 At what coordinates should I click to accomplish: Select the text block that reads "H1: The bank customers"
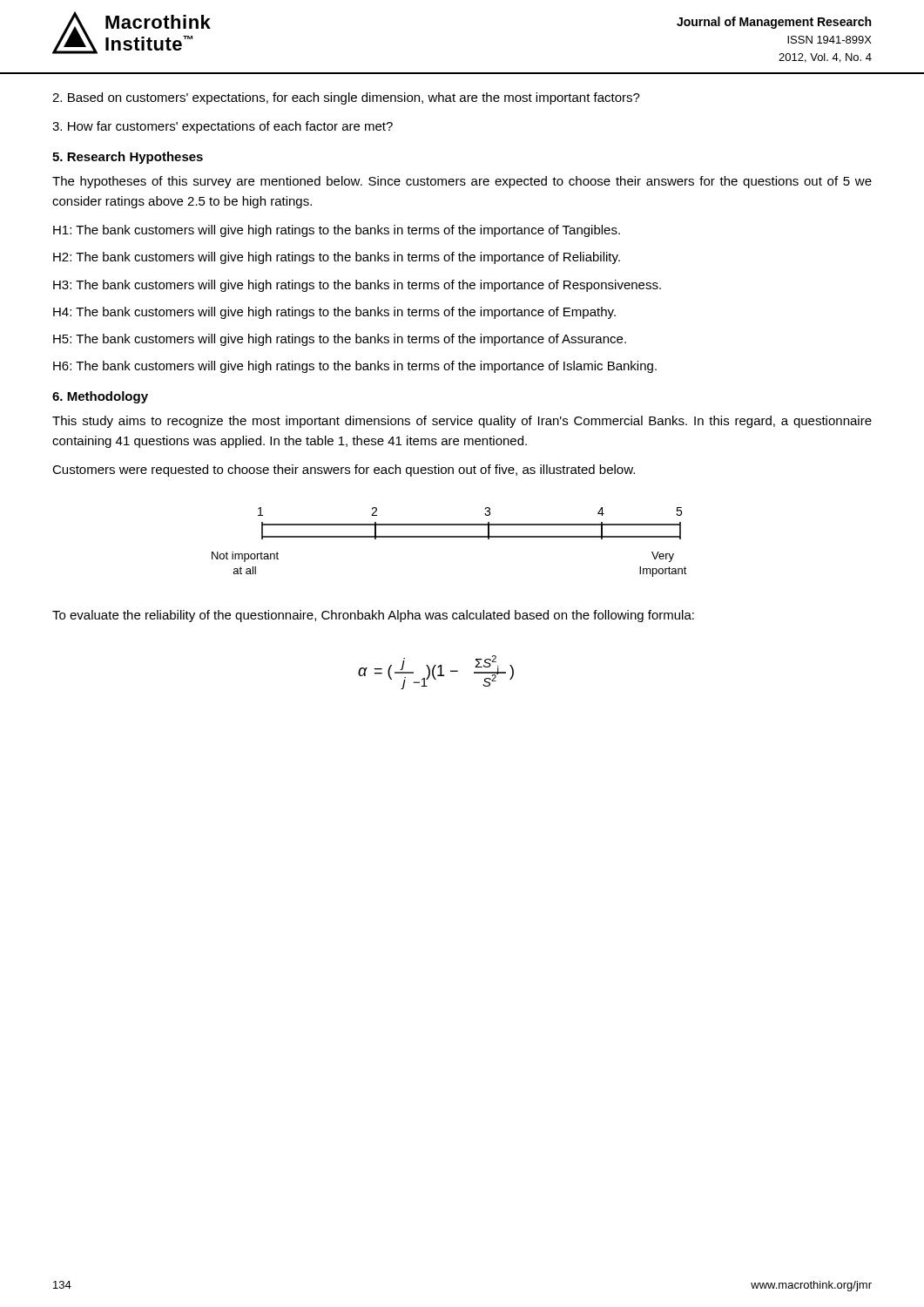(337, 230)
